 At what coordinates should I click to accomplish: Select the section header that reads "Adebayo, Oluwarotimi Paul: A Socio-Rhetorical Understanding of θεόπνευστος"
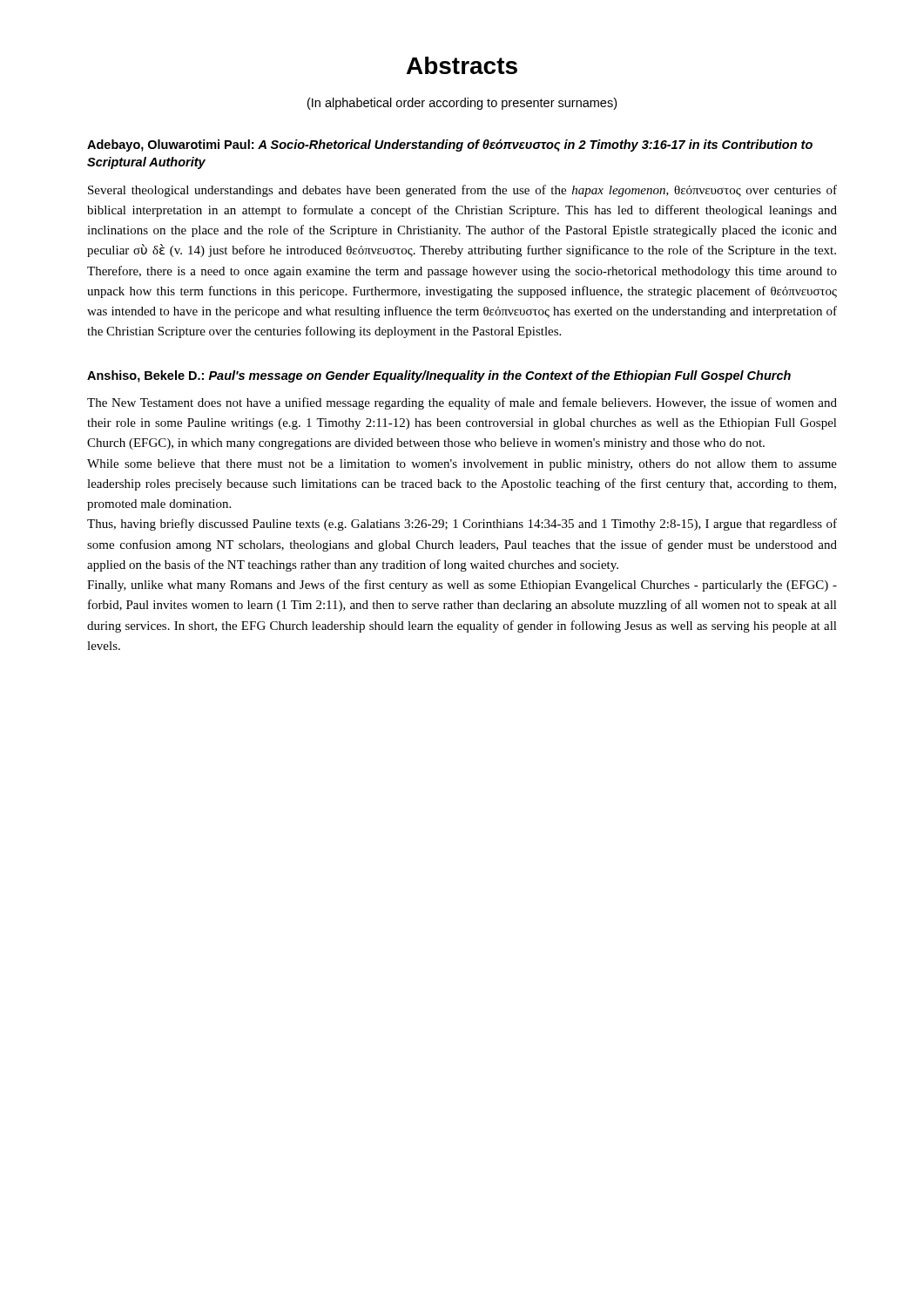point(450,153)
